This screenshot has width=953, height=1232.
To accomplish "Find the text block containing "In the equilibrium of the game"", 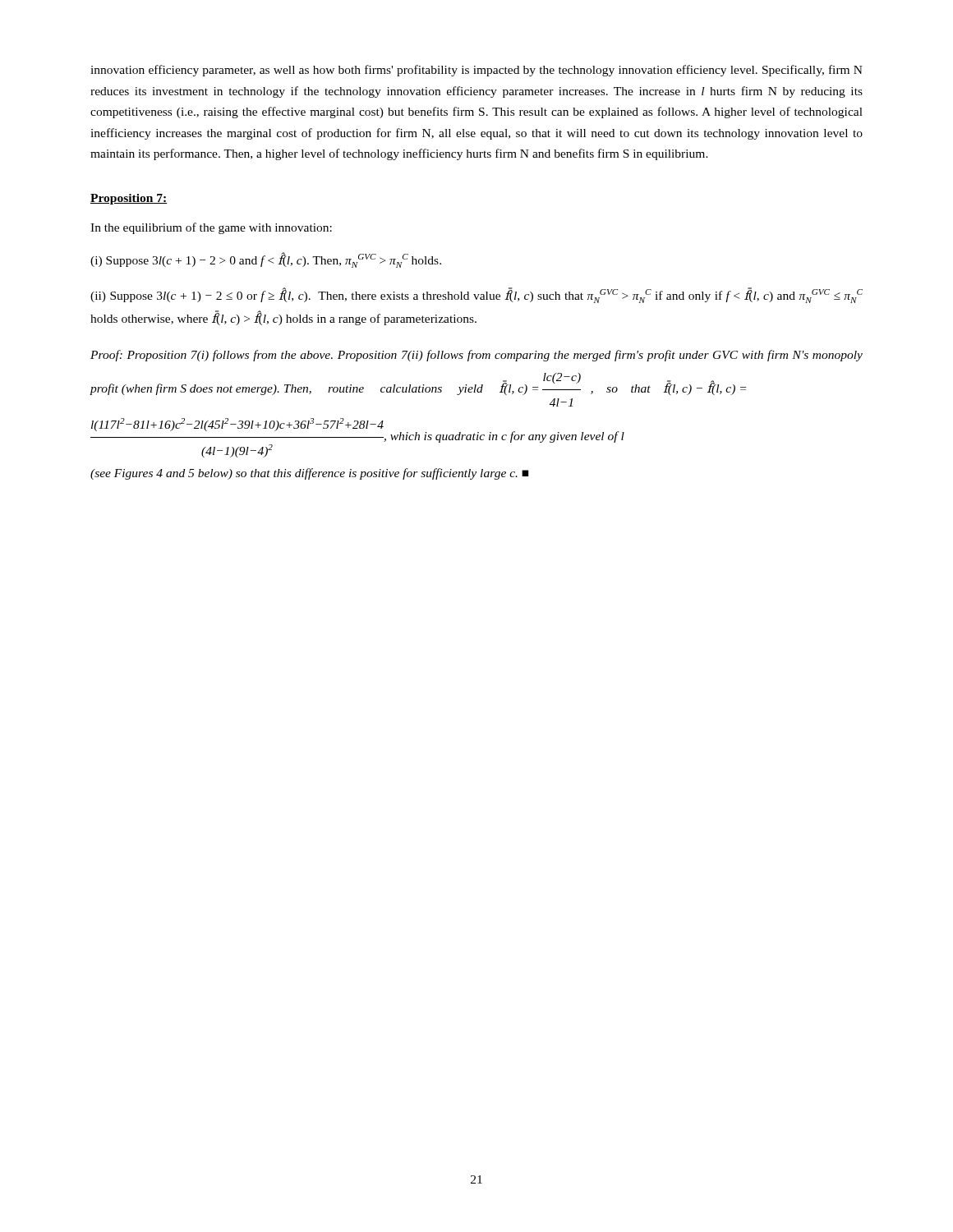I will 211,227.
